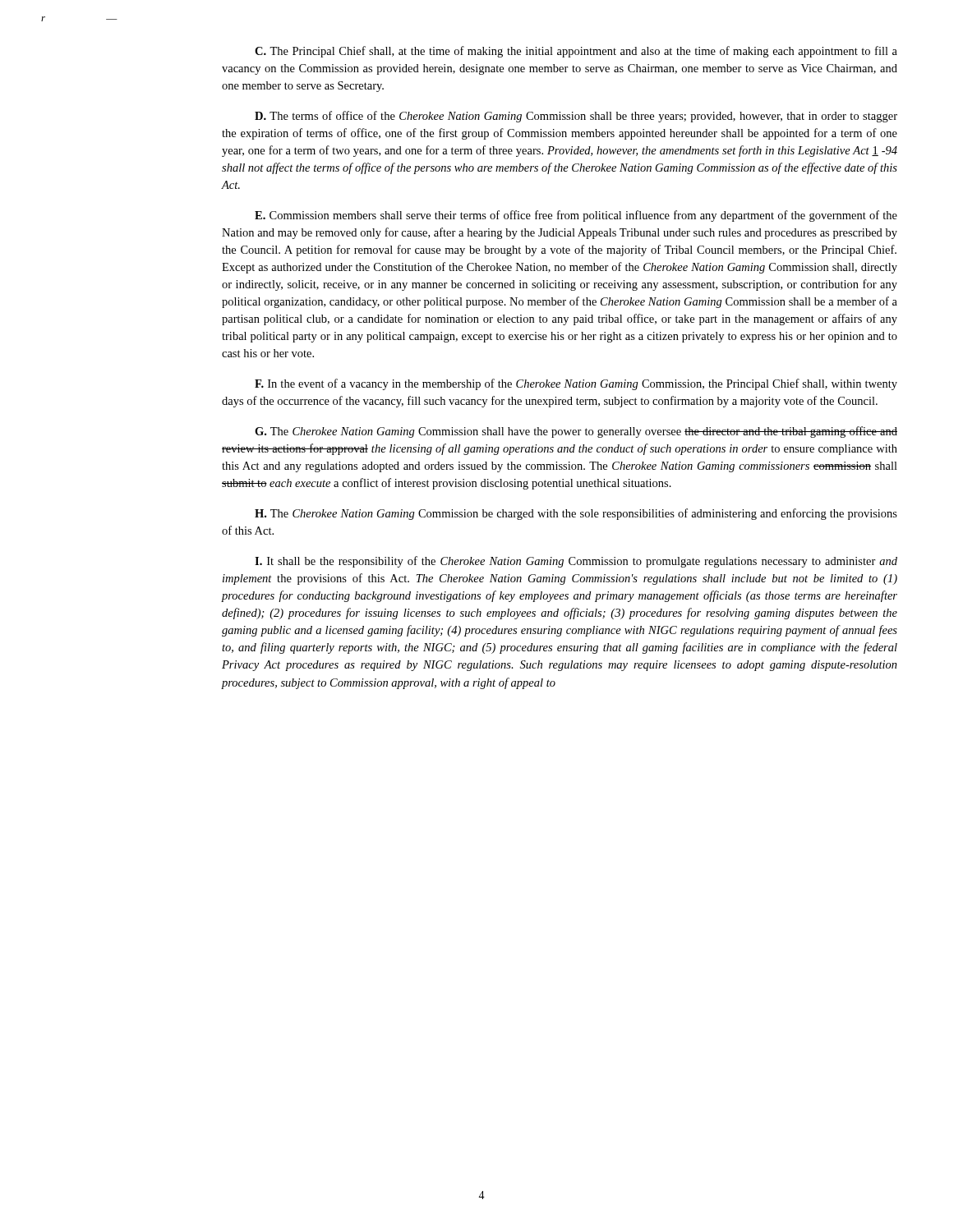Screen dimensions: 1232x963
Task: Navigate to the element starting "G. The Cherokee Nation Gaming"
Action: point(560,457)
